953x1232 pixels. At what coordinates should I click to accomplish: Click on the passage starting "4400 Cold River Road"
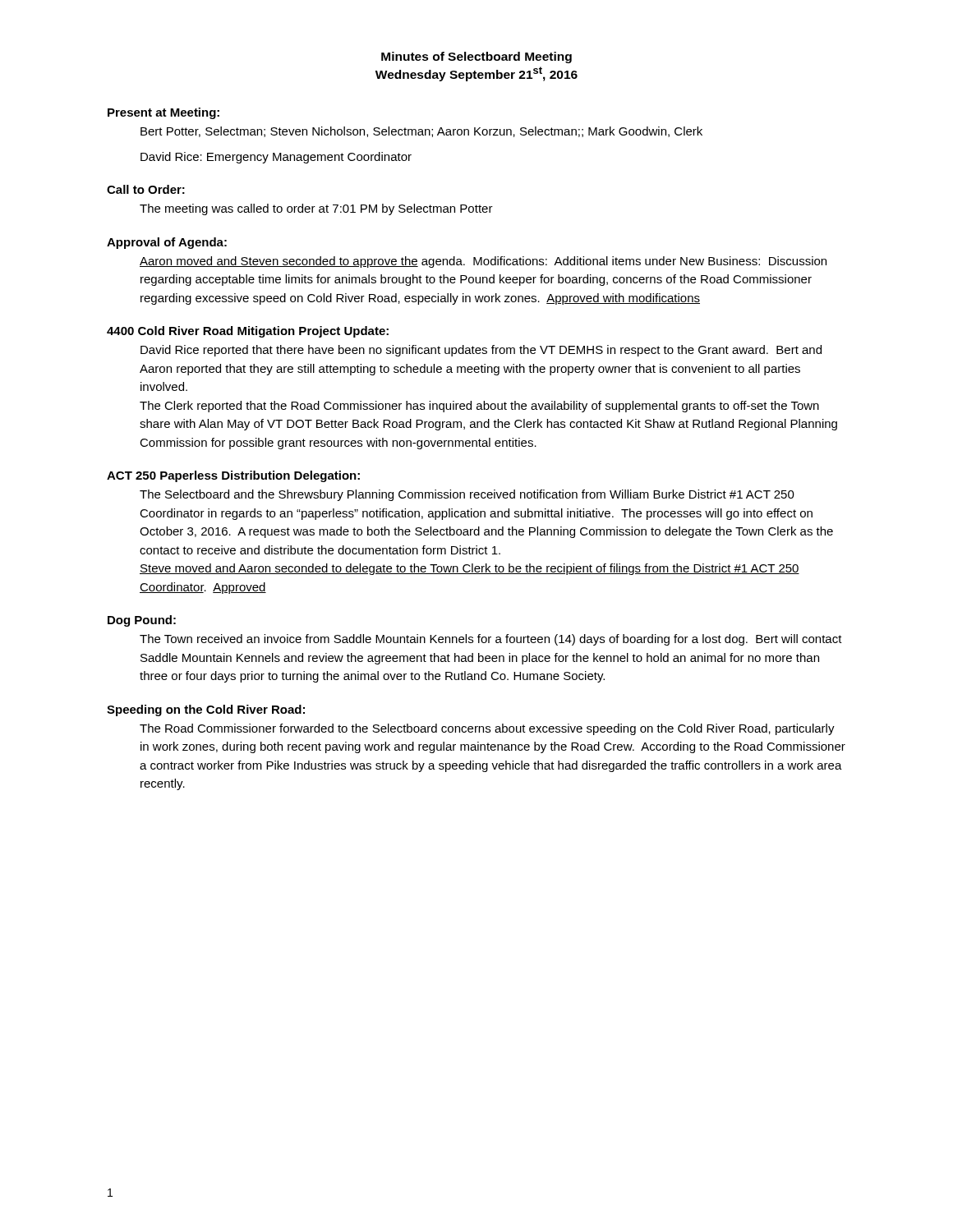248,331
